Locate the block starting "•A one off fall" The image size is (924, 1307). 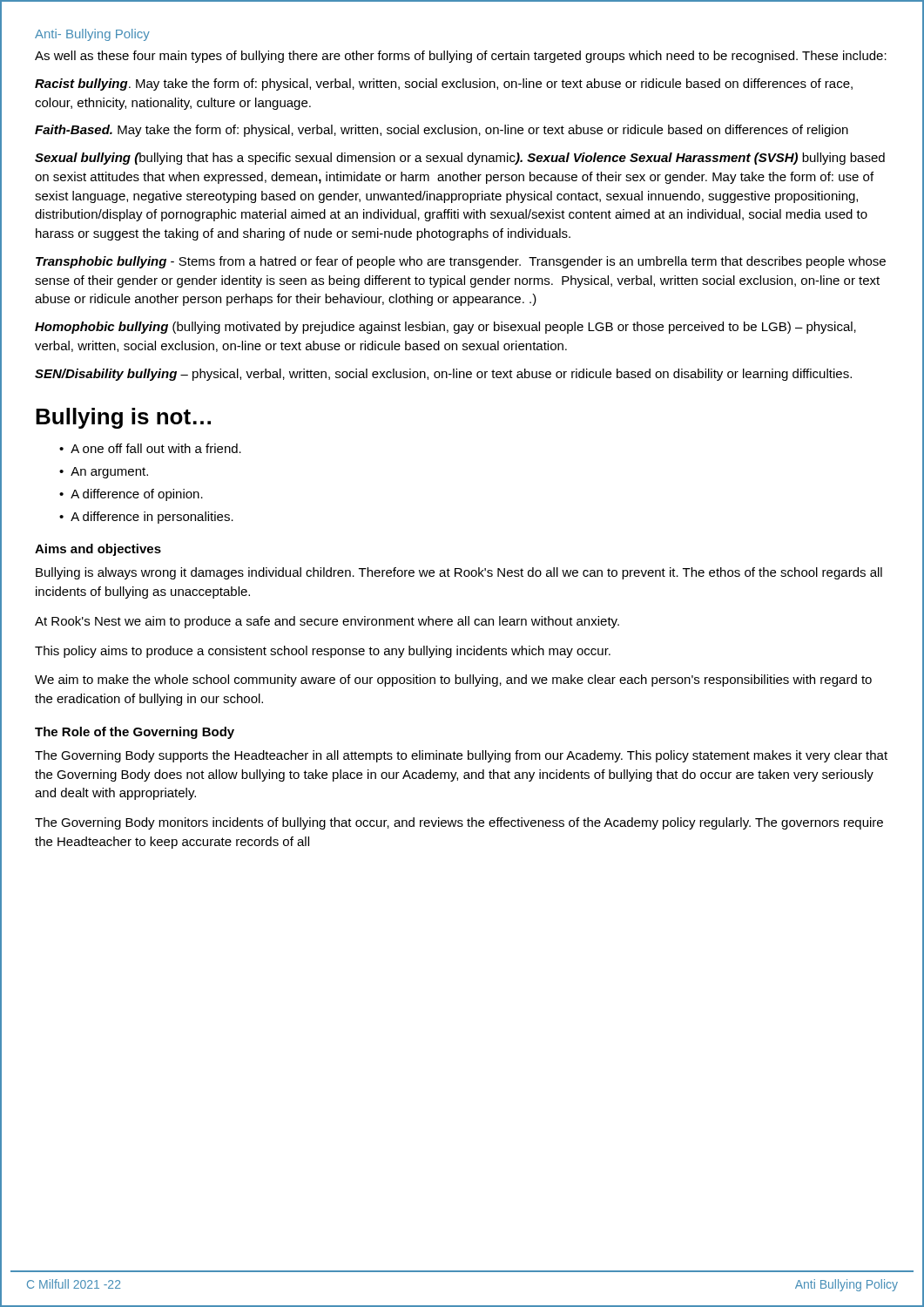pos(151,449)
